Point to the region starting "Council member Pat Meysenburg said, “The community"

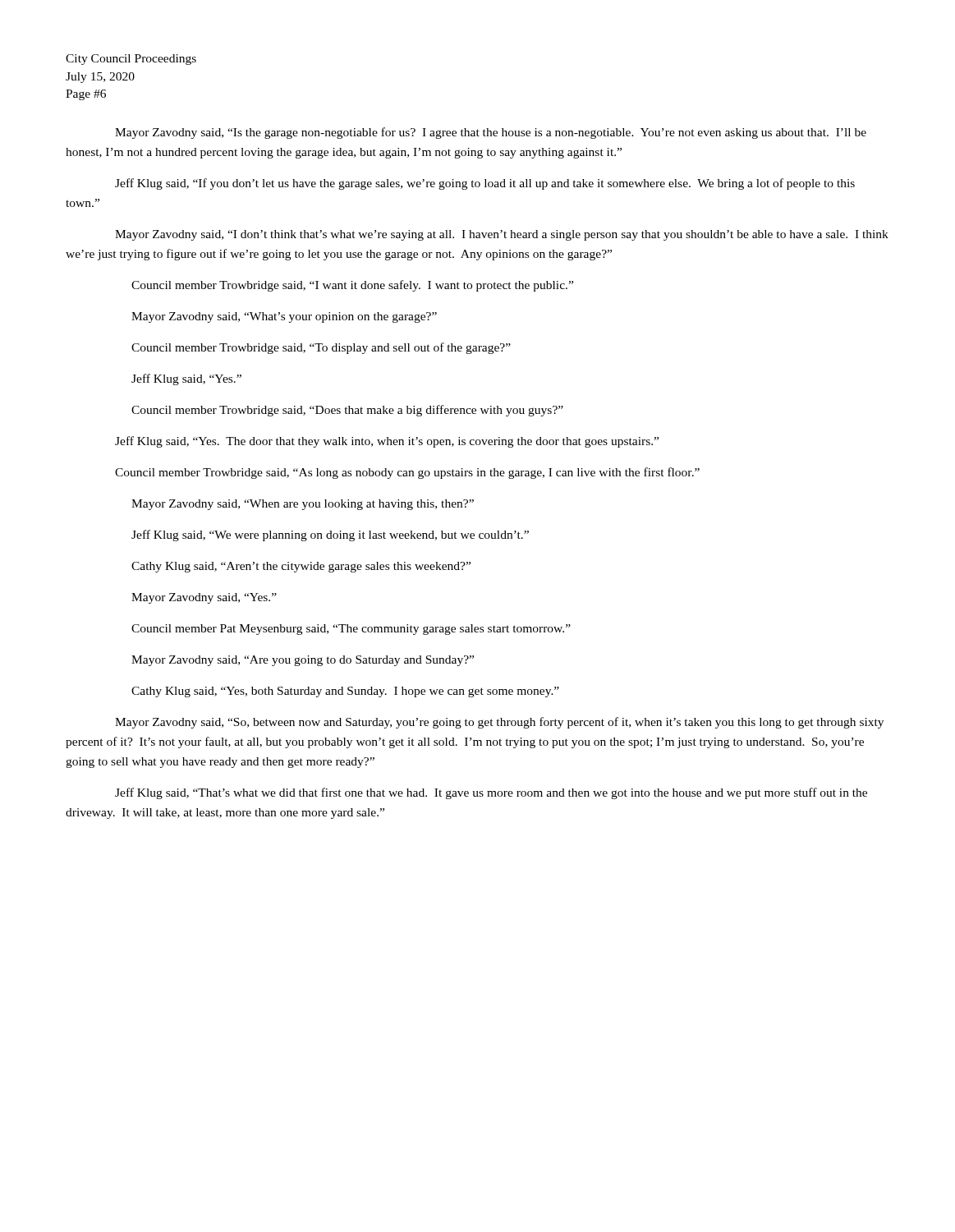pyautogui.click(x=351, y=628)
